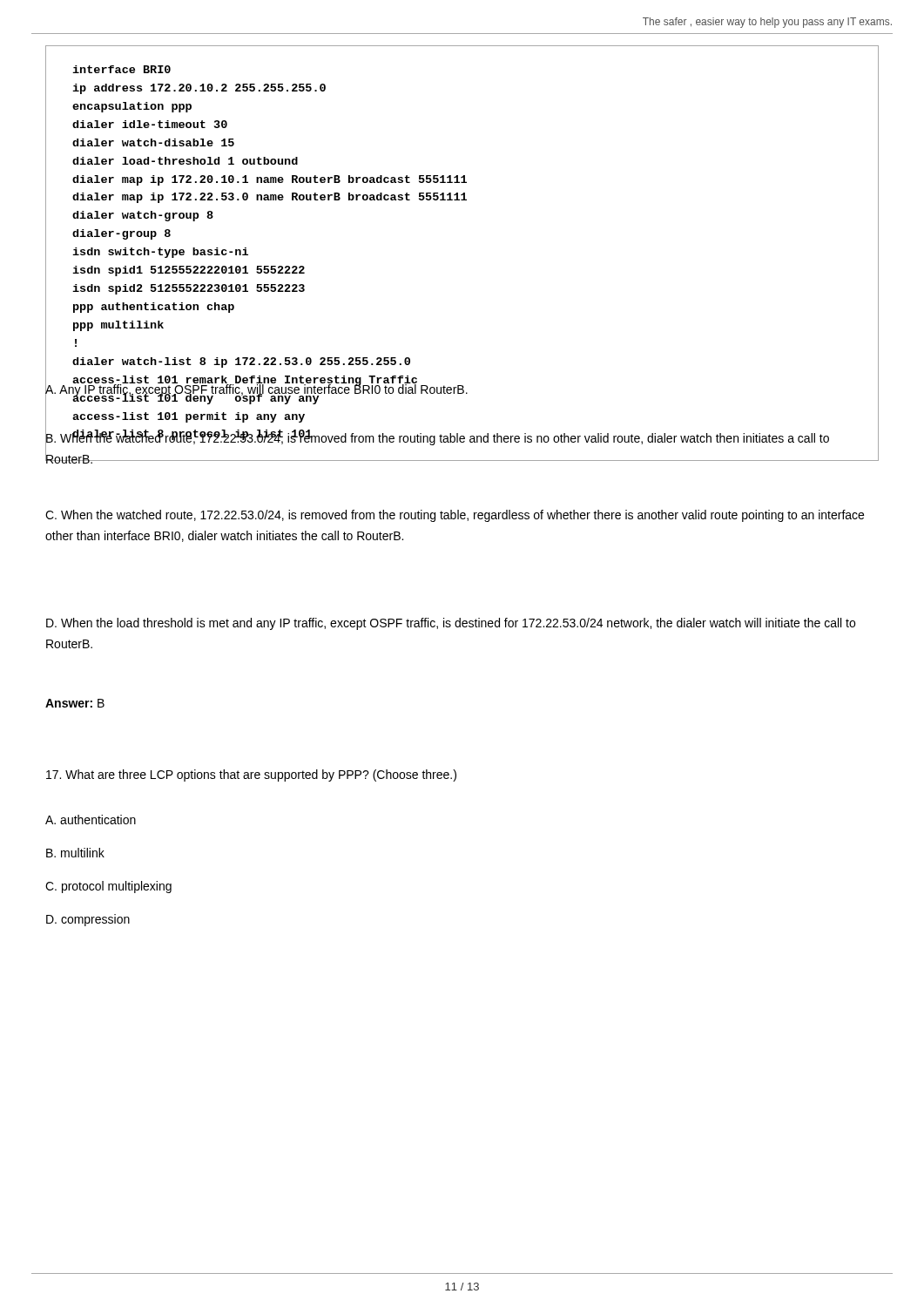Select the screenshot
This screenshot has height=1307, width=924.
(x=462, y=253)
